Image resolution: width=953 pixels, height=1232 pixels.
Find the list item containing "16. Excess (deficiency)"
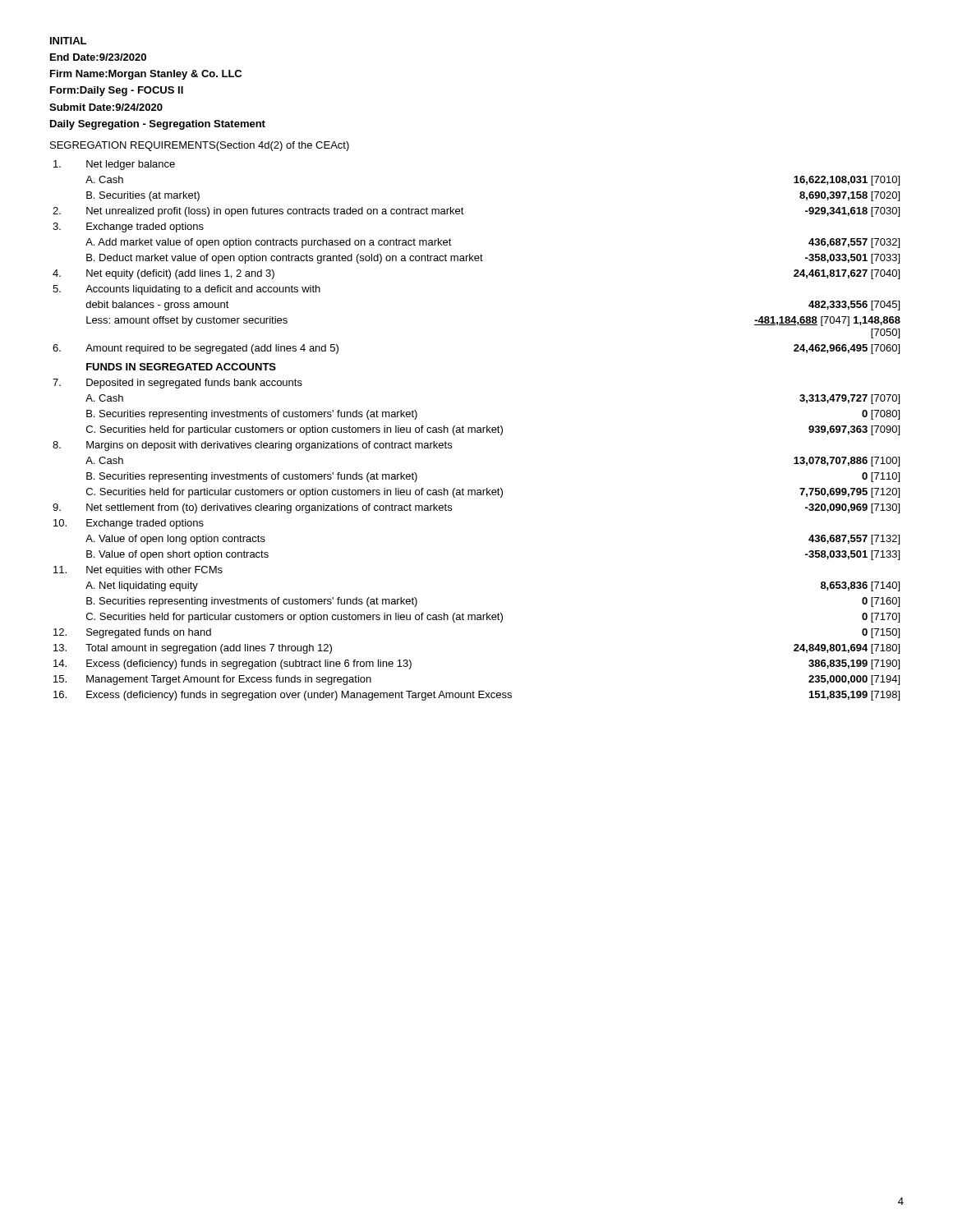[476, 694]
